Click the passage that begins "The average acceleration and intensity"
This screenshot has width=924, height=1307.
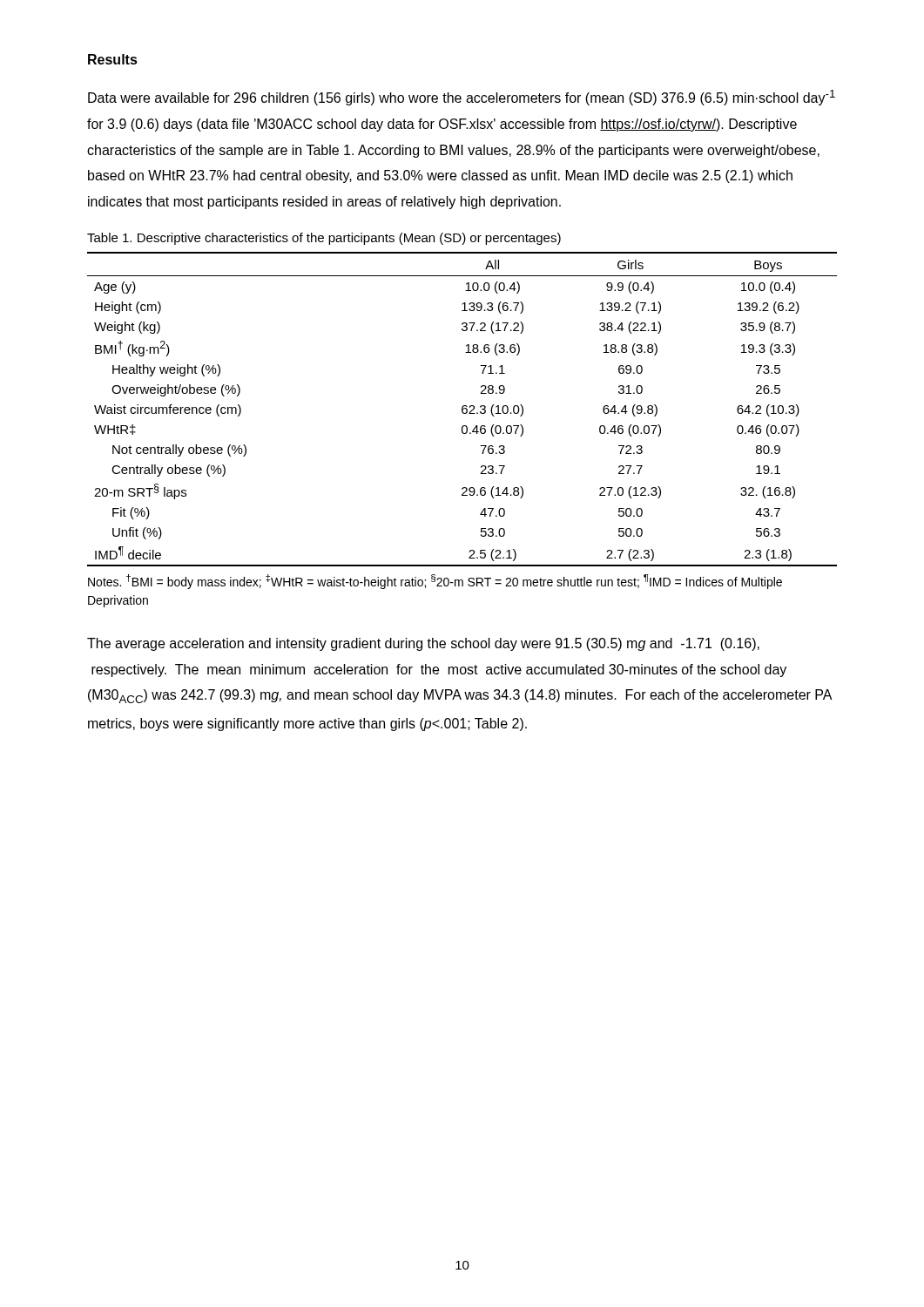459,683
